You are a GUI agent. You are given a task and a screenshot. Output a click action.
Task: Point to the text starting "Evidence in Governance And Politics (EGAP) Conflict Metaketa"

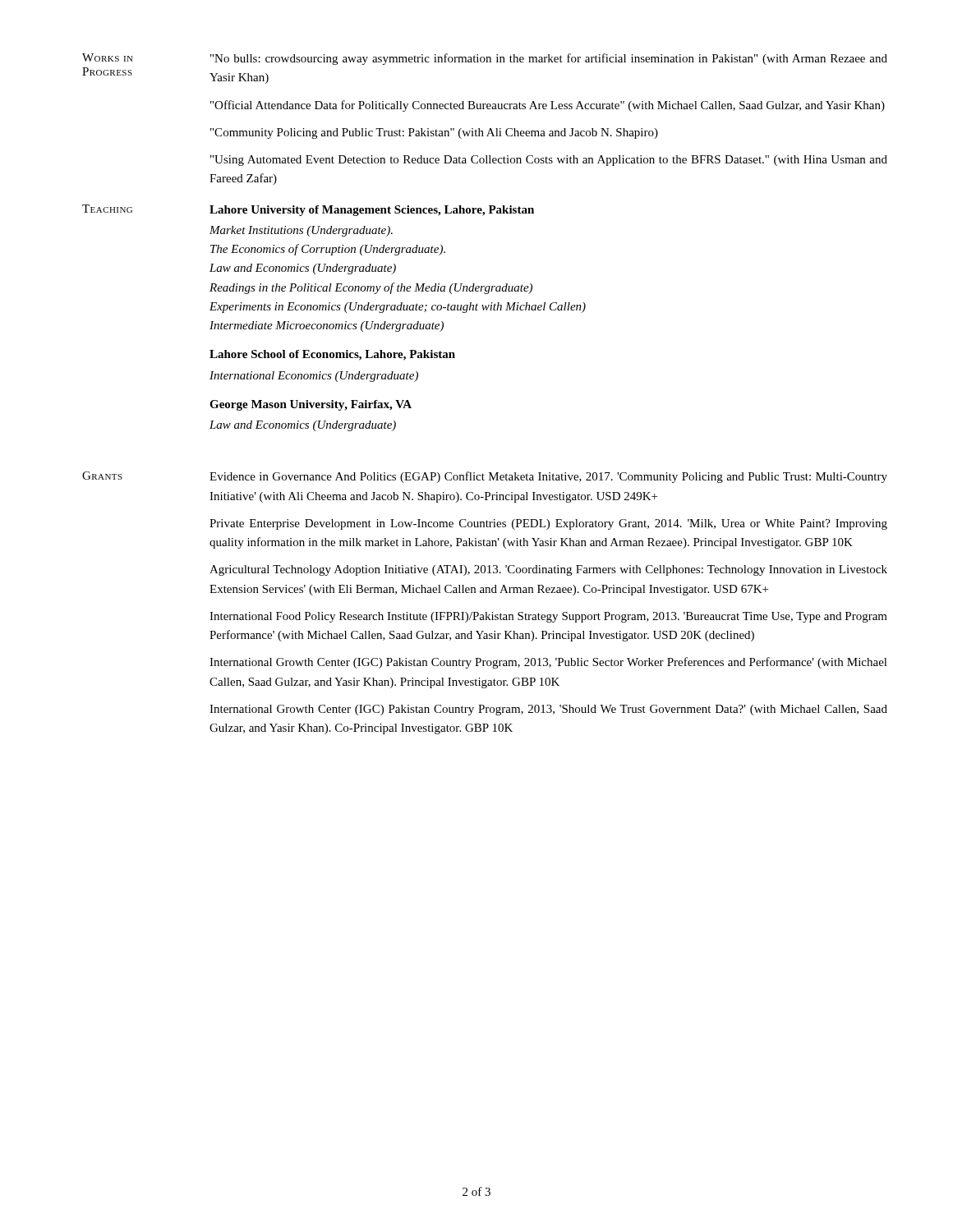[548, 603]
